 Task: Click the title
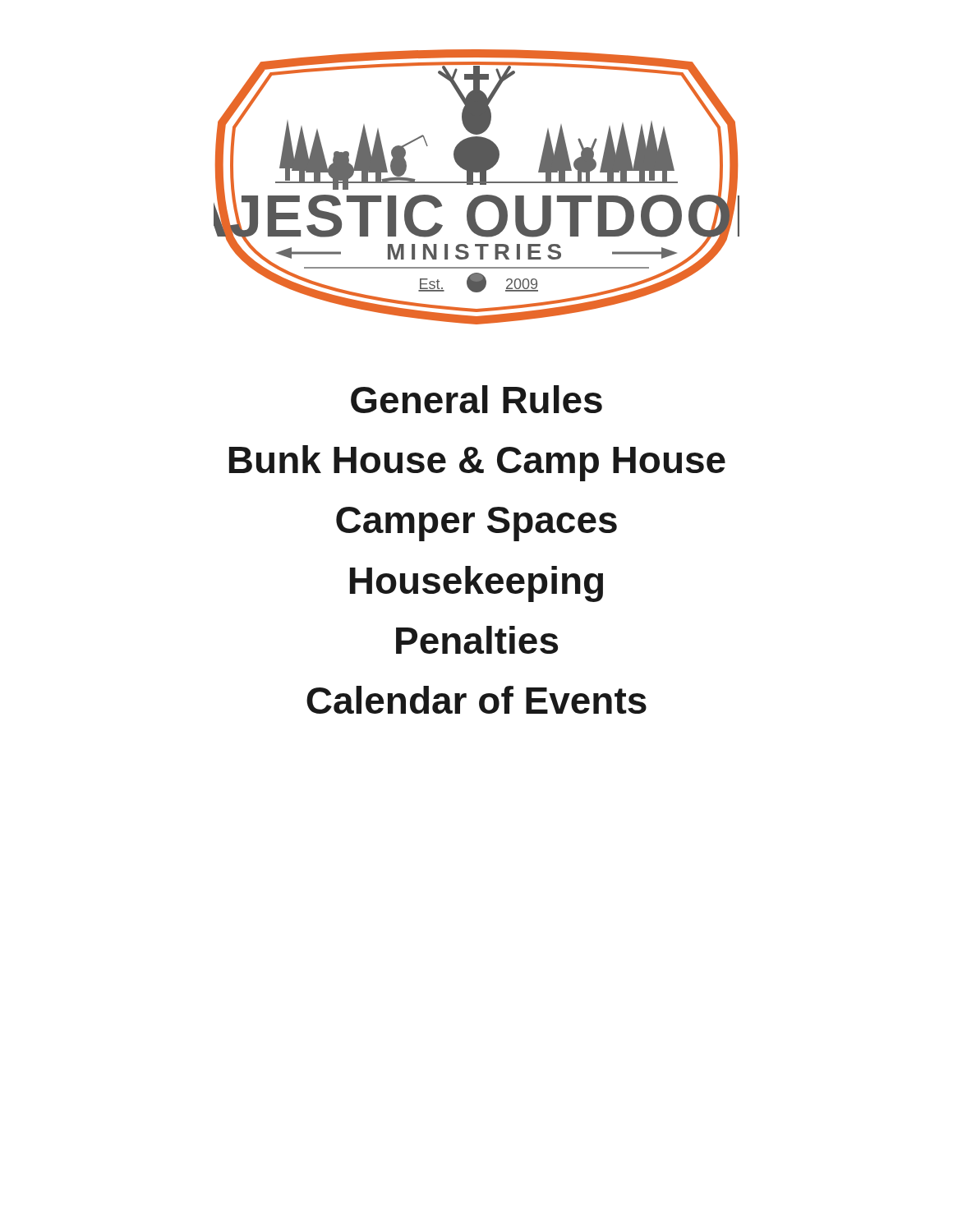(476, 551)
